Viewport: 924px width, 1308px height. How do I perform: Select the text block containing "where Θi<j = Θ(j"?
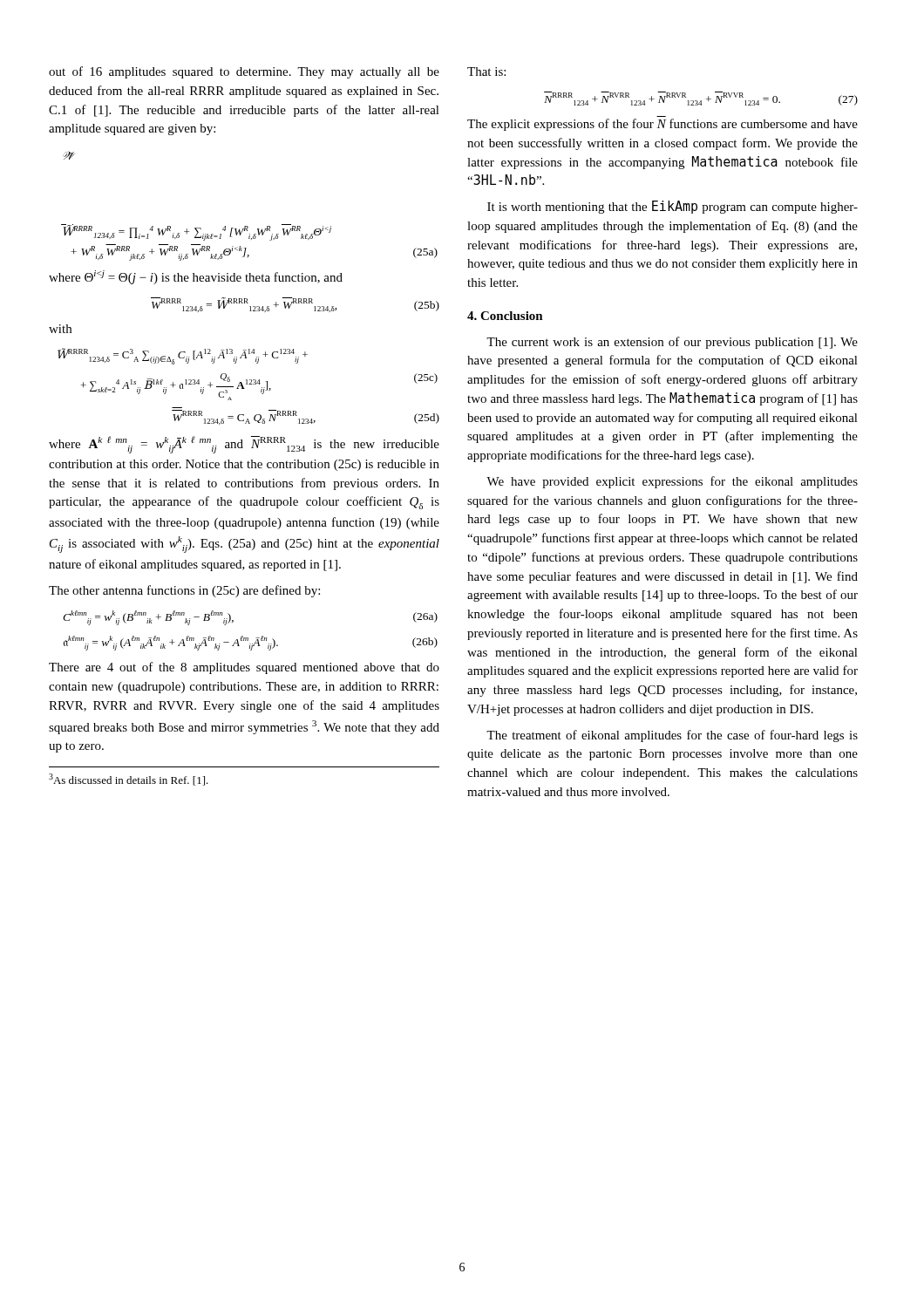(244, 277)
